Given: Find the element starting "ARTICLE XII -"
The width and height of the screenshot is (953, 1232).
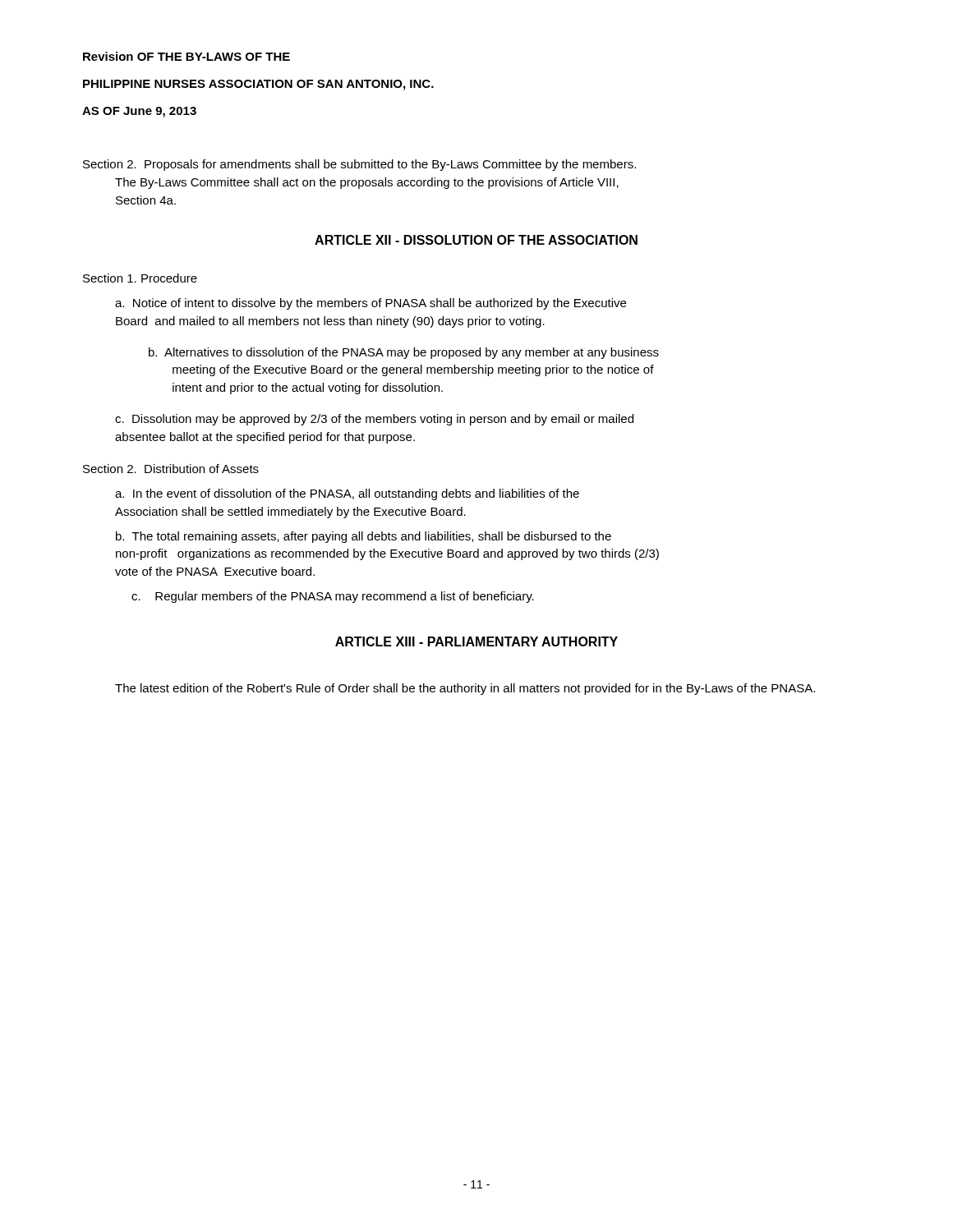Looking at the screenshot, I should [x=476, y=240].
